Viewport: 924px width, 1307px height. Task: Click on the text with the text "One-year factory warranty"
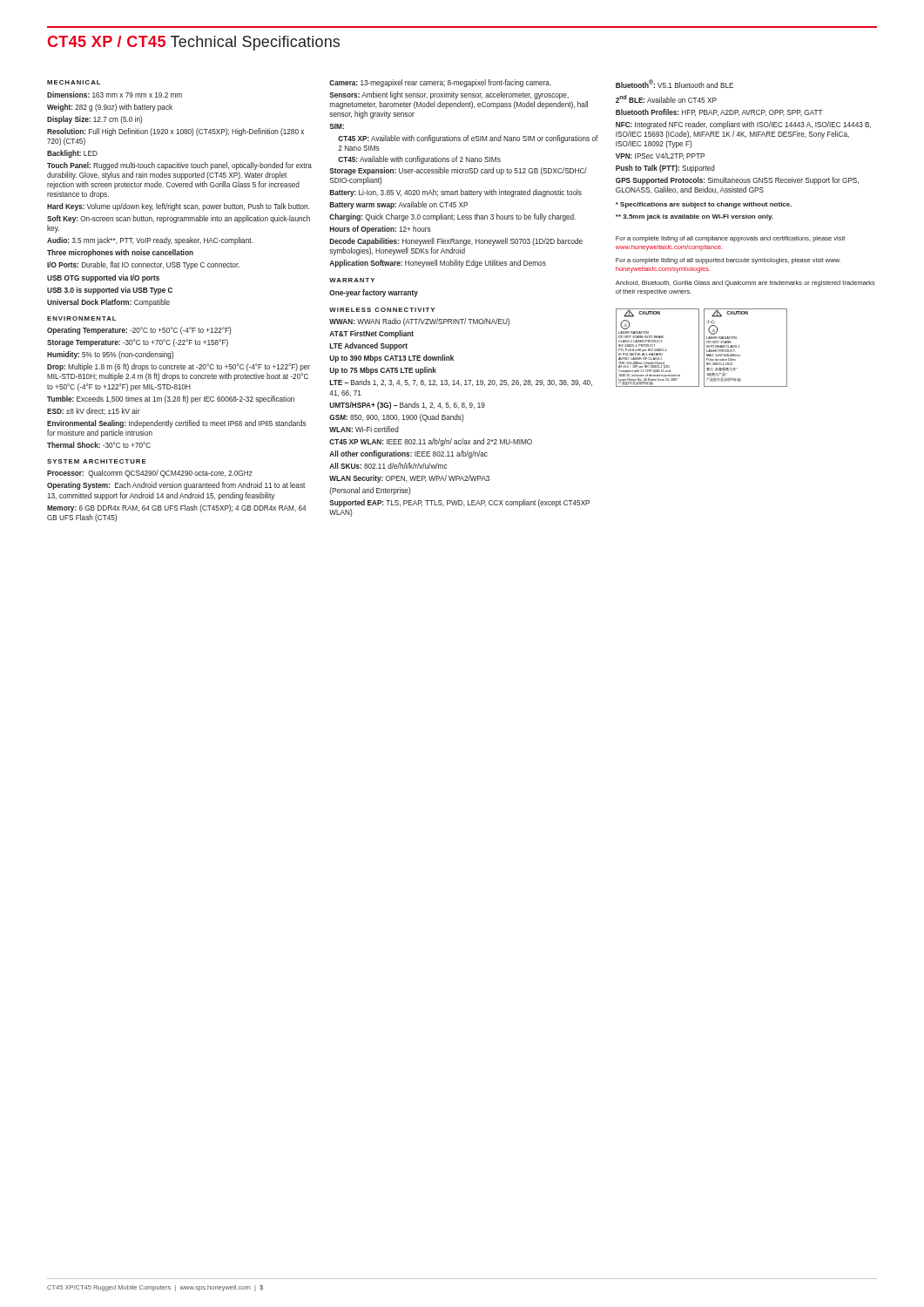(374, 293)
